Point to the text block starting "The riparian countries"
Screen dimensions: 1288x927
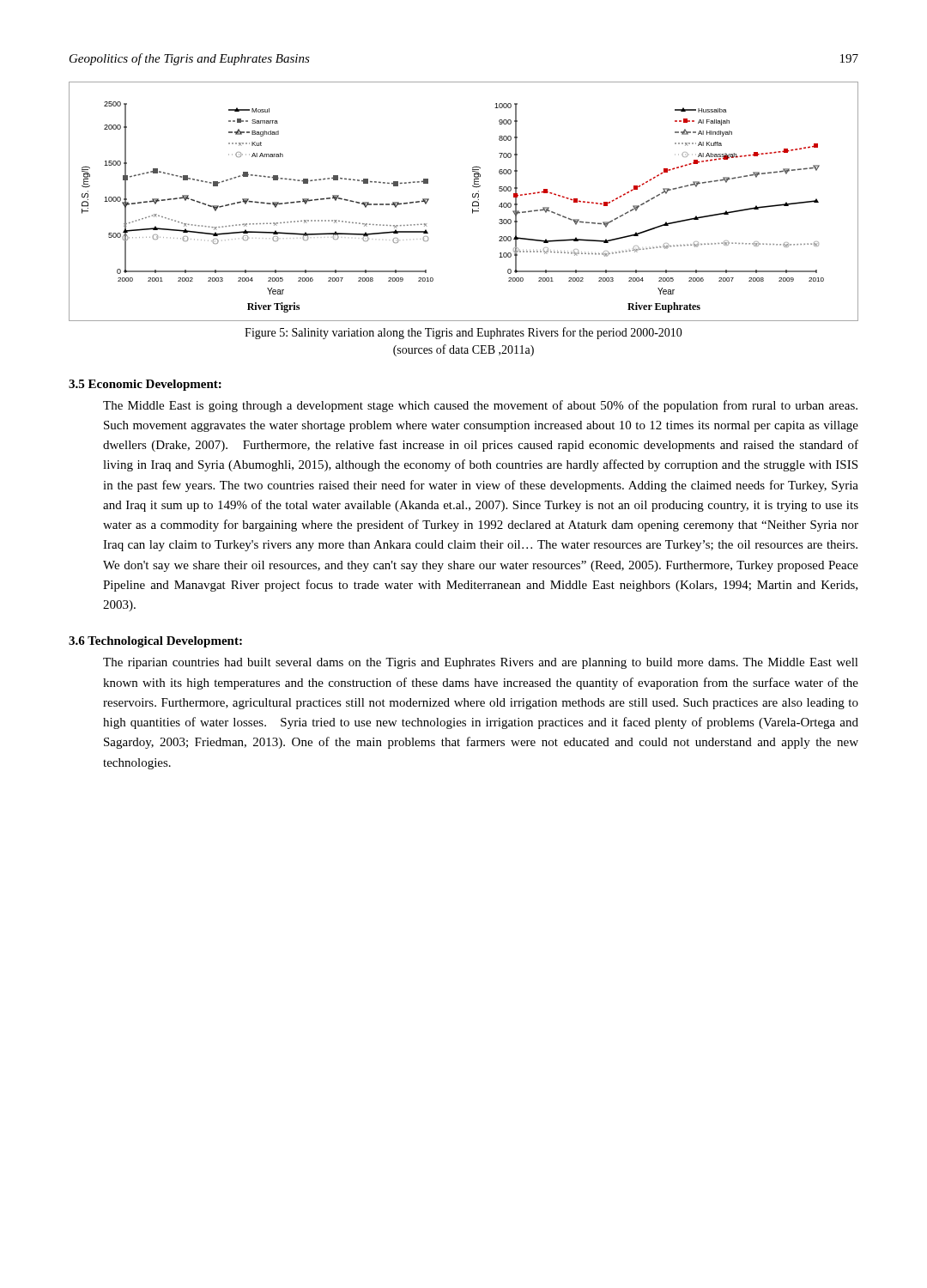tap(481, 713)
